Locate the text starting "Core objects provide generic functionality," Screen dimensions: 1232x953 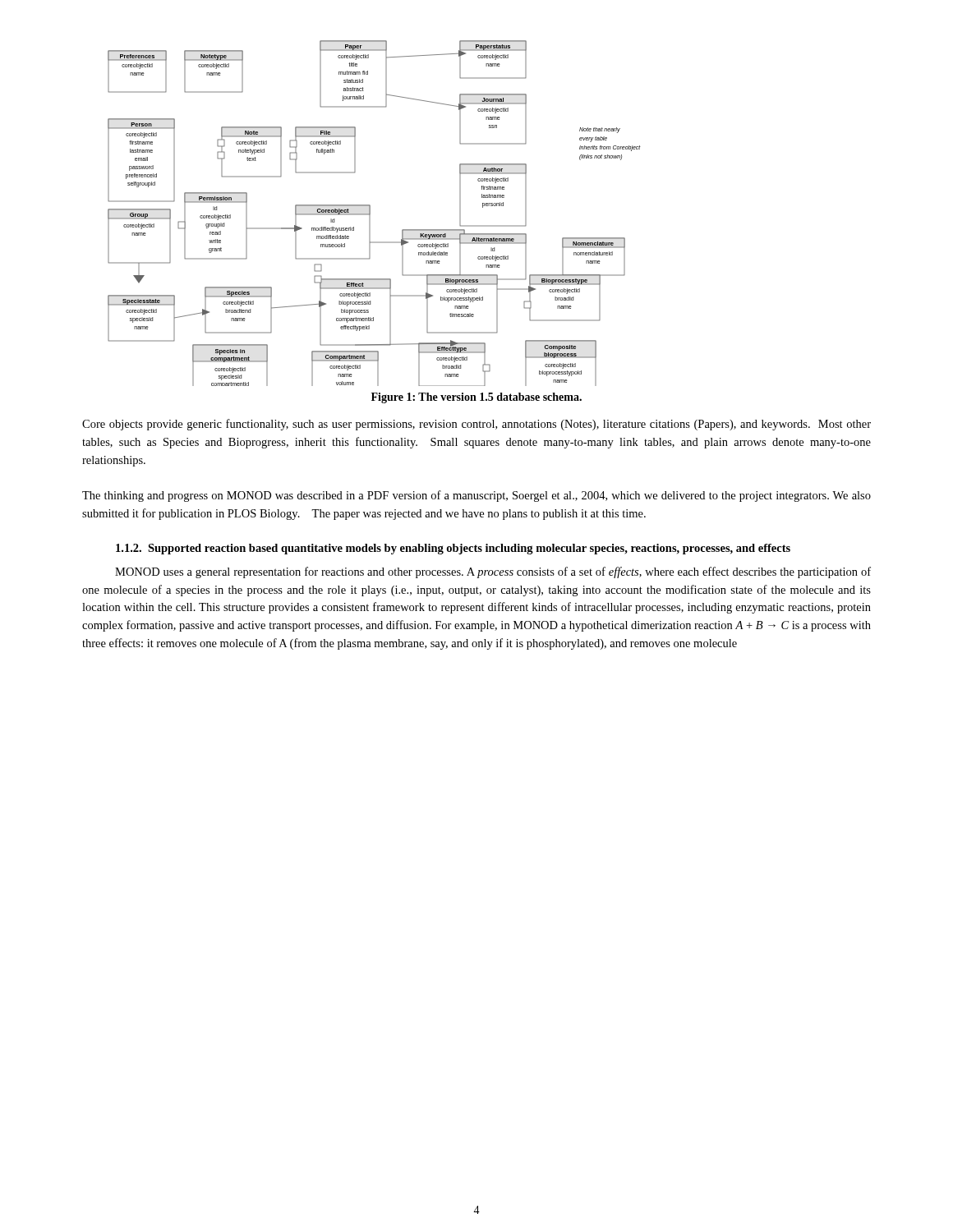point(476,442)
